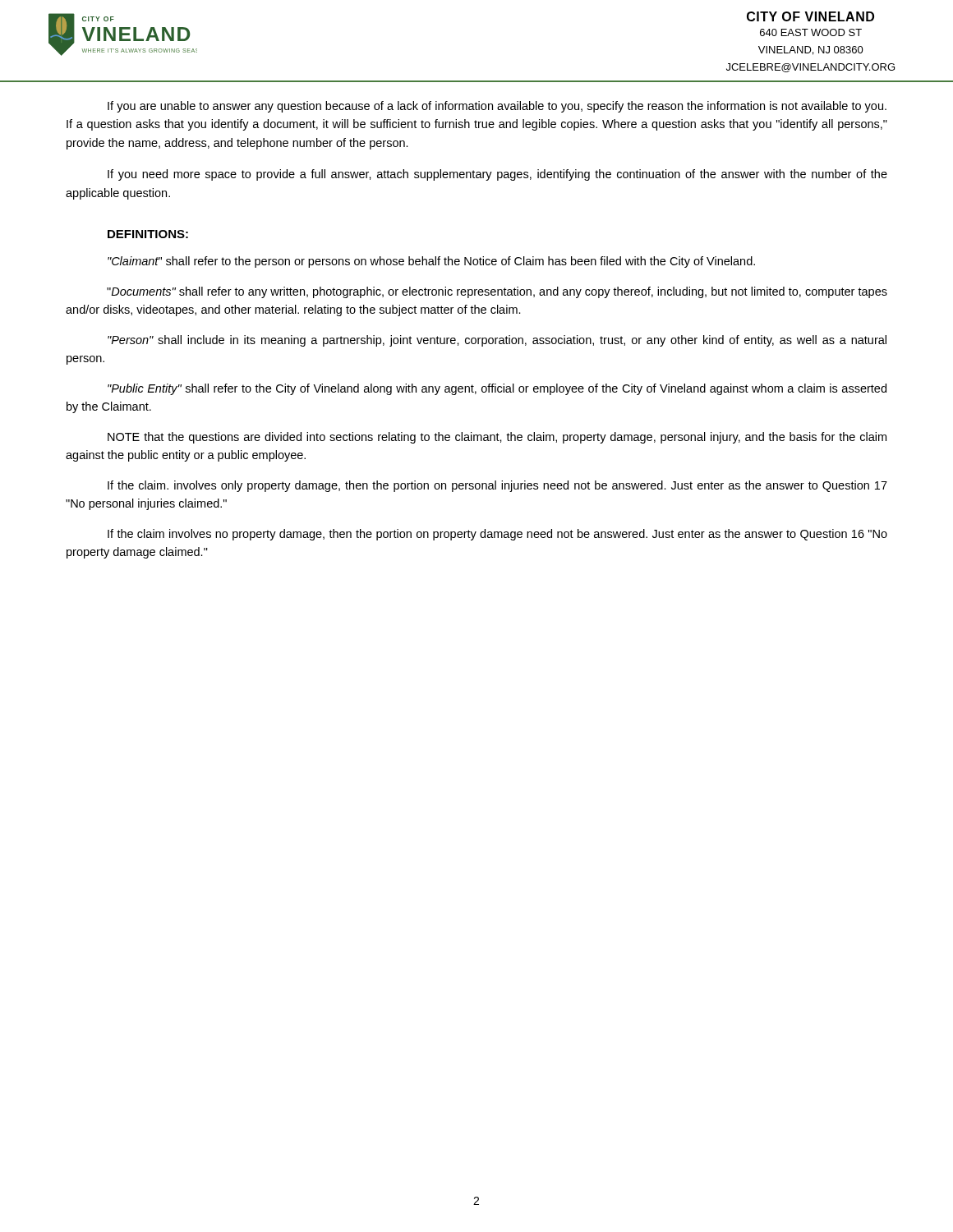Find the text block that reads "If the claim involves no property damage, then"
Image resolution: width=953 pixels, height=1232 pixels.
476,543
